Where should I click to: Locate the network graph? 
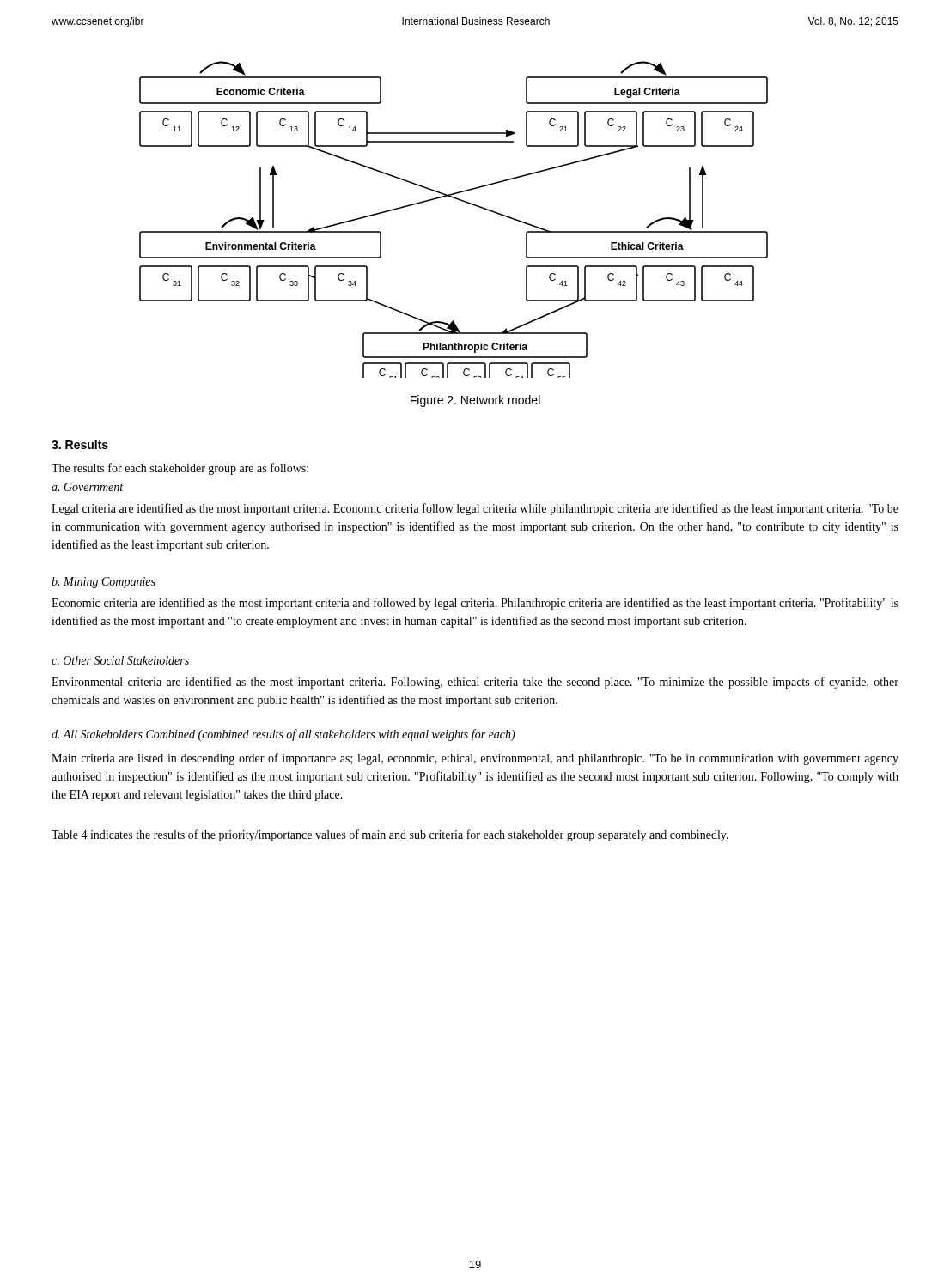click(x=475, y=210)
